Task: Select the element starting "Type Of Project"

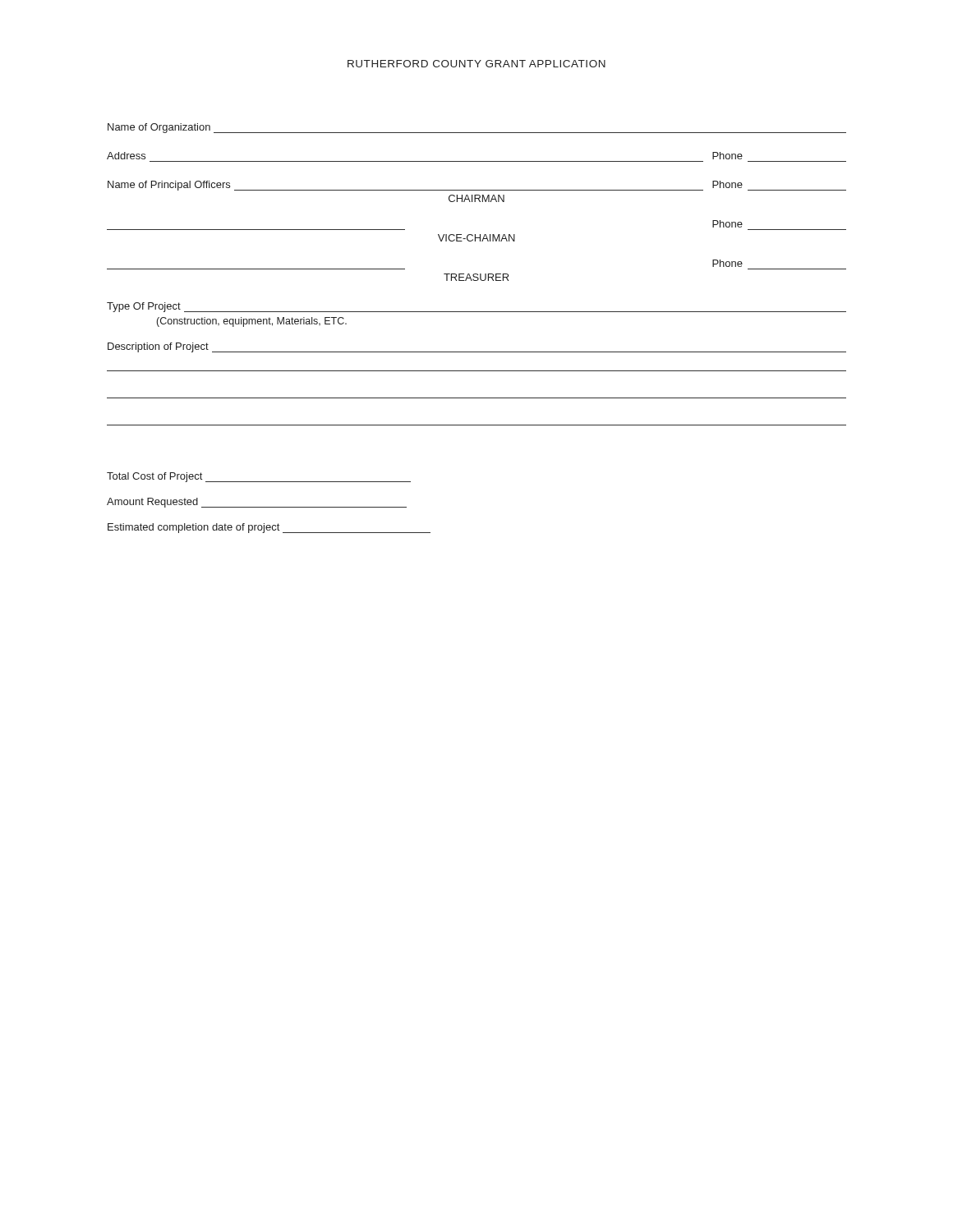Action: (x=476, y=305)
